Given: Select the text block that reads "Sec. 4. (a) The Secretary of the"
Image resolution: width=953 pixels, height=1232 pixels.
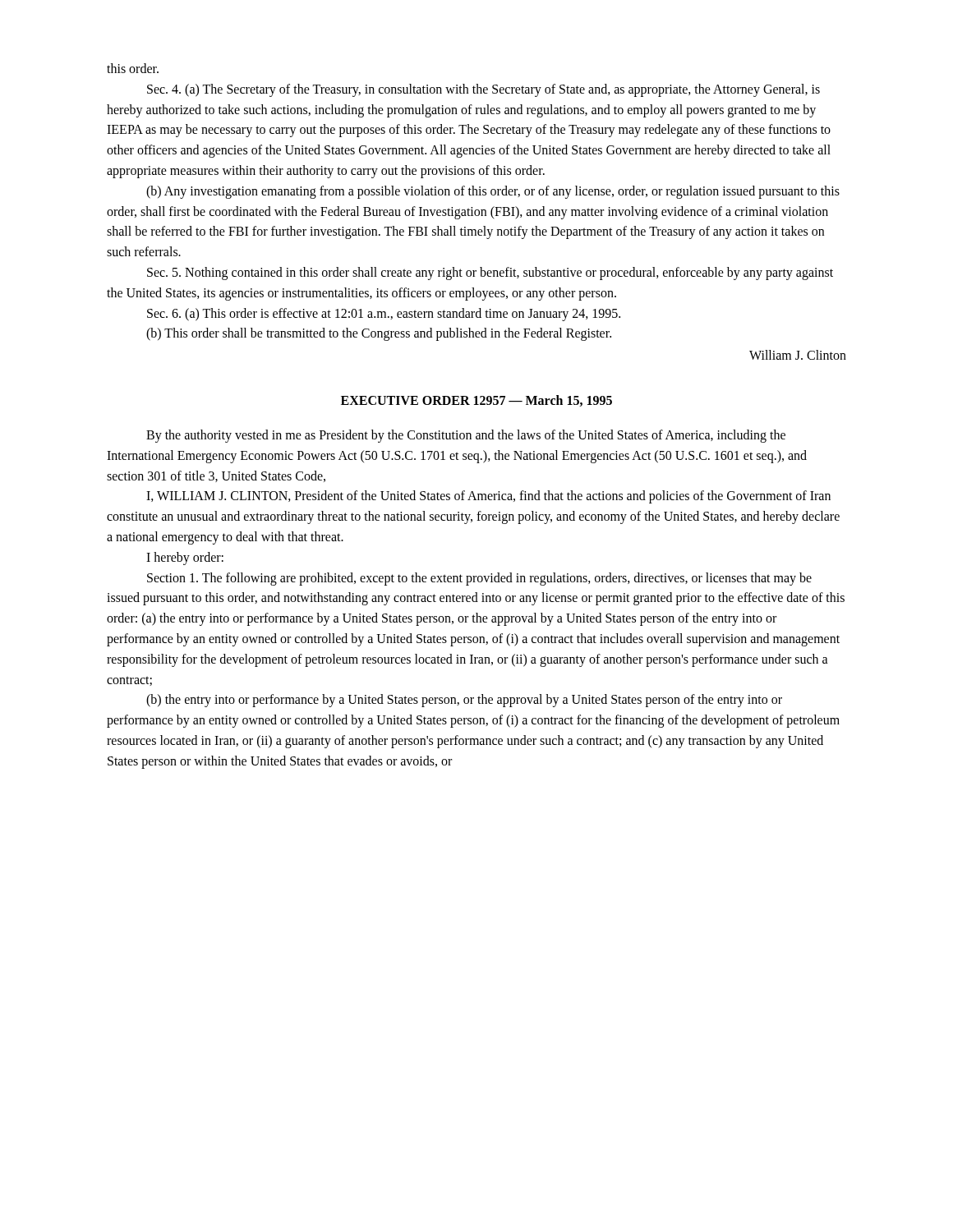Looking at the screenshot, I should click(476, 130).
